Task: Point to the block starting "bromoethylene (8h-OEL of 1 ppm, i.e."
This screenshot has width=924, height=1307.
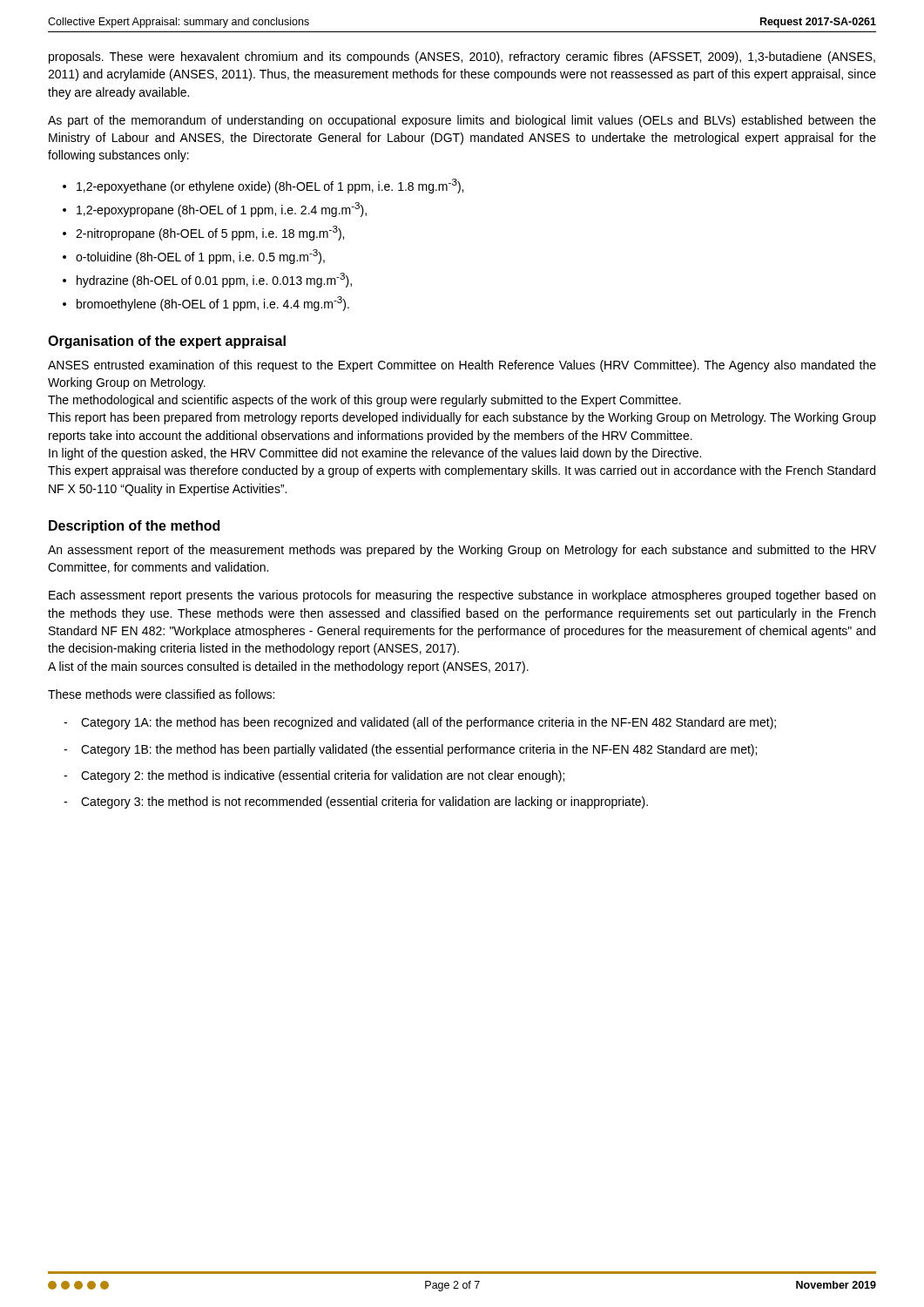Action: tap(213, 302)
